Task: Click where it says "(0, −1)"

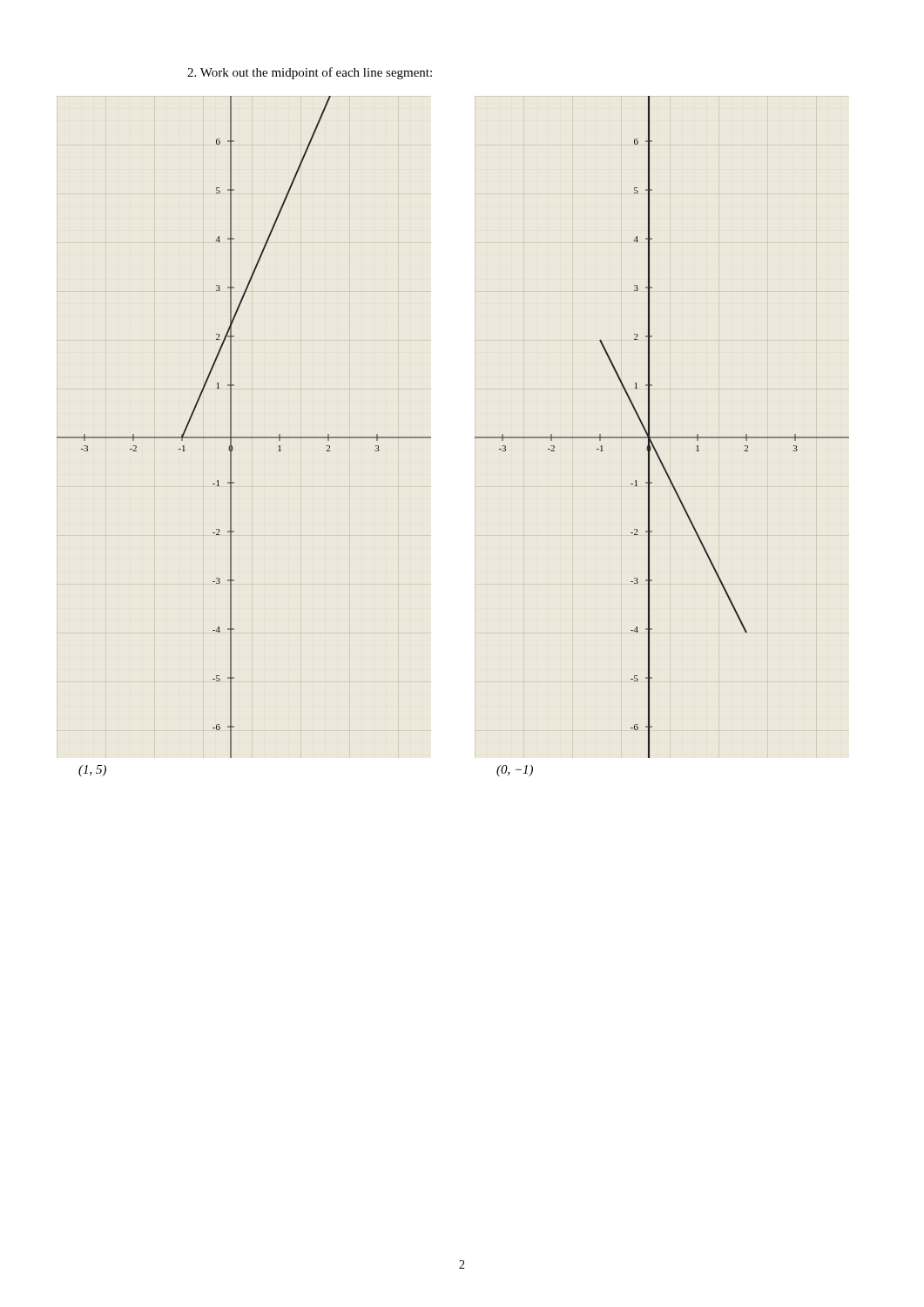Action: (515, 769)
